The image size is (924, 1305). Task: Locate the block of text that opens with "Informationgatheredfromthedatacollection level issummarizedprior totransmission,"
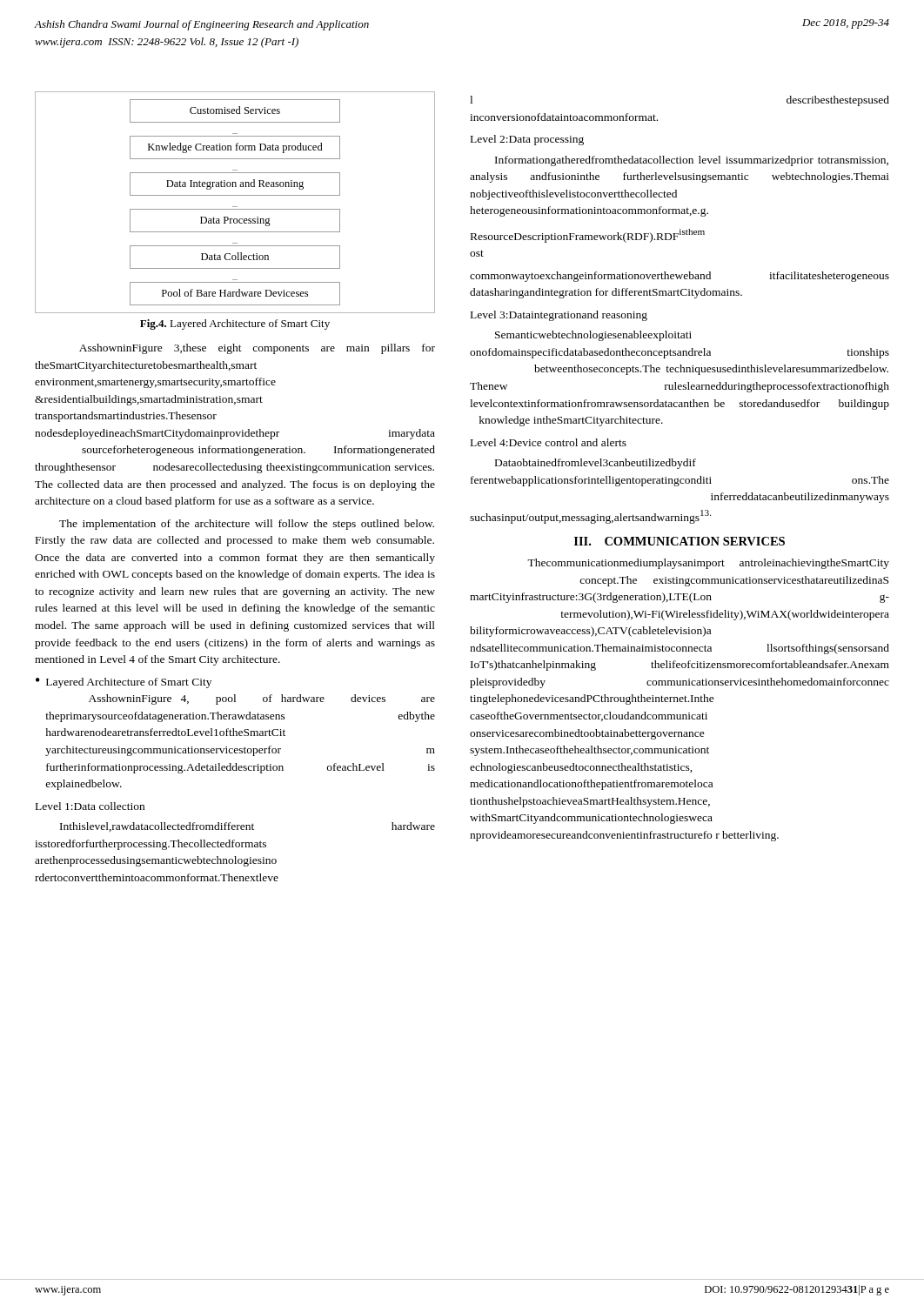click(680, 185)
